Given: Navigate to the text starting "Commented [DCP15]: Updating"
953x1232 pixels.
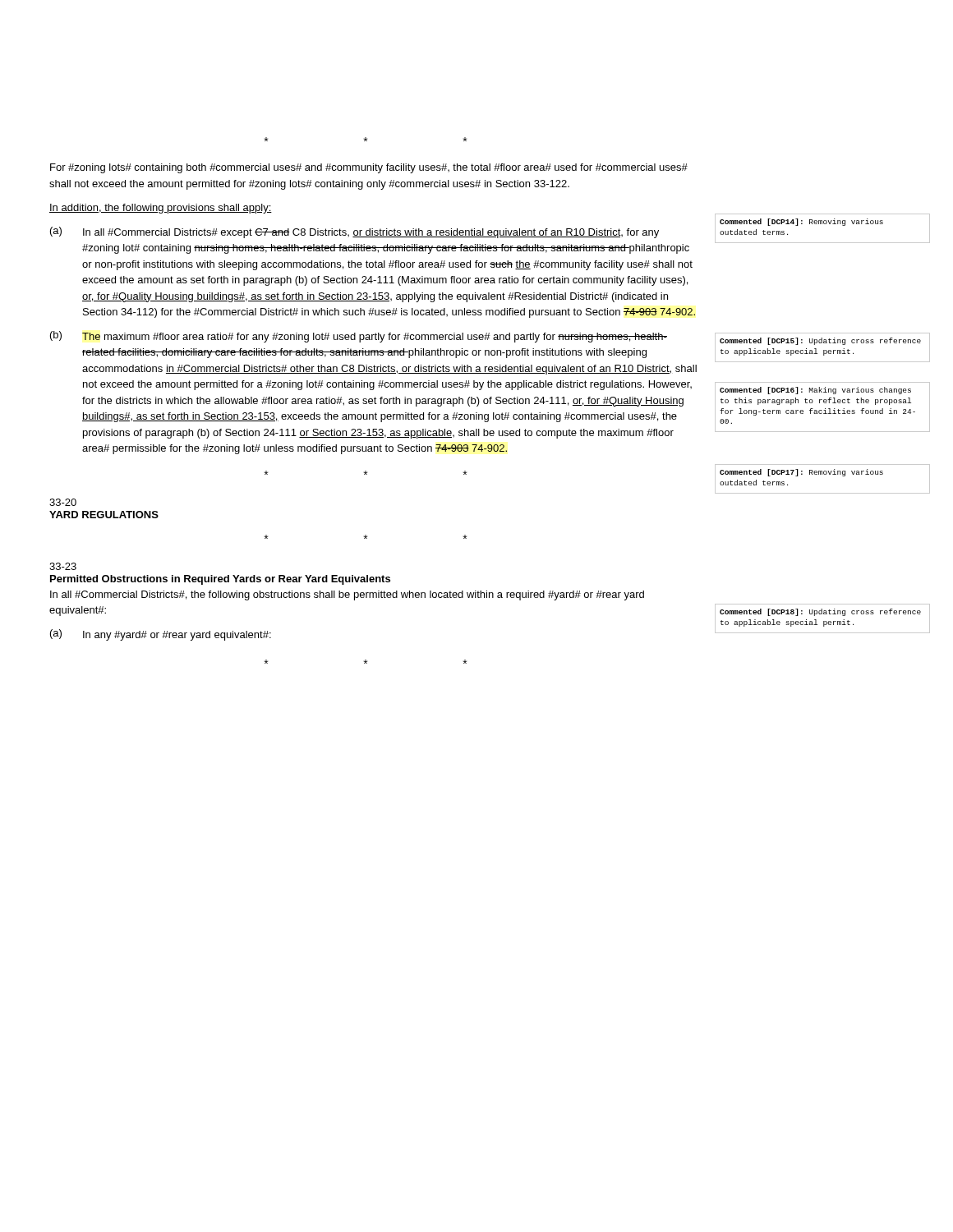Looking at the screenshot, I should (x=820, y=346).
